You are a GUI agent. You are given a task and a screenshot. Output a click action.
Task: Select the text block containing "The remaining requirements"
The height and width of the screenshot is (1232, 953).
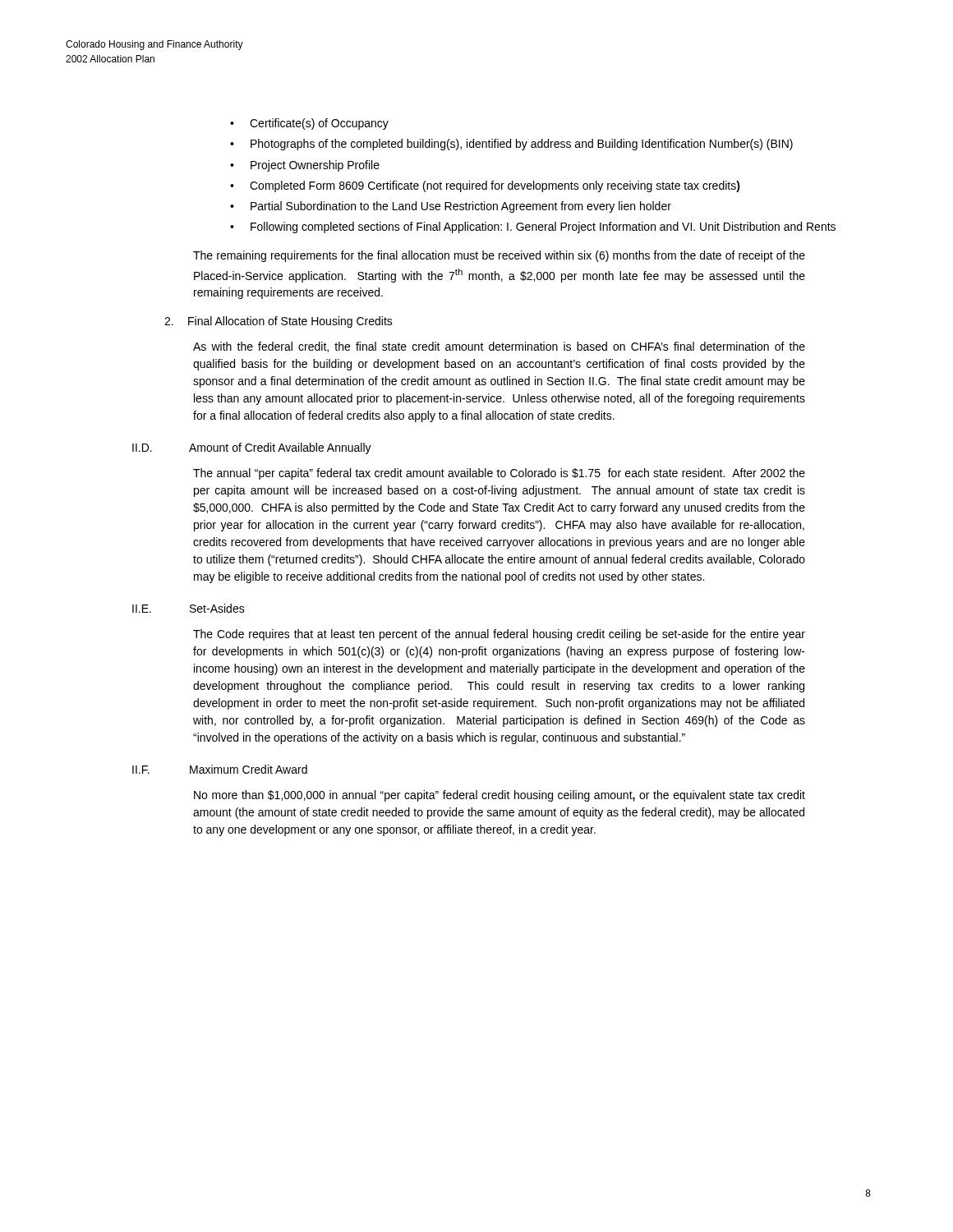click(x=499, y=274)
